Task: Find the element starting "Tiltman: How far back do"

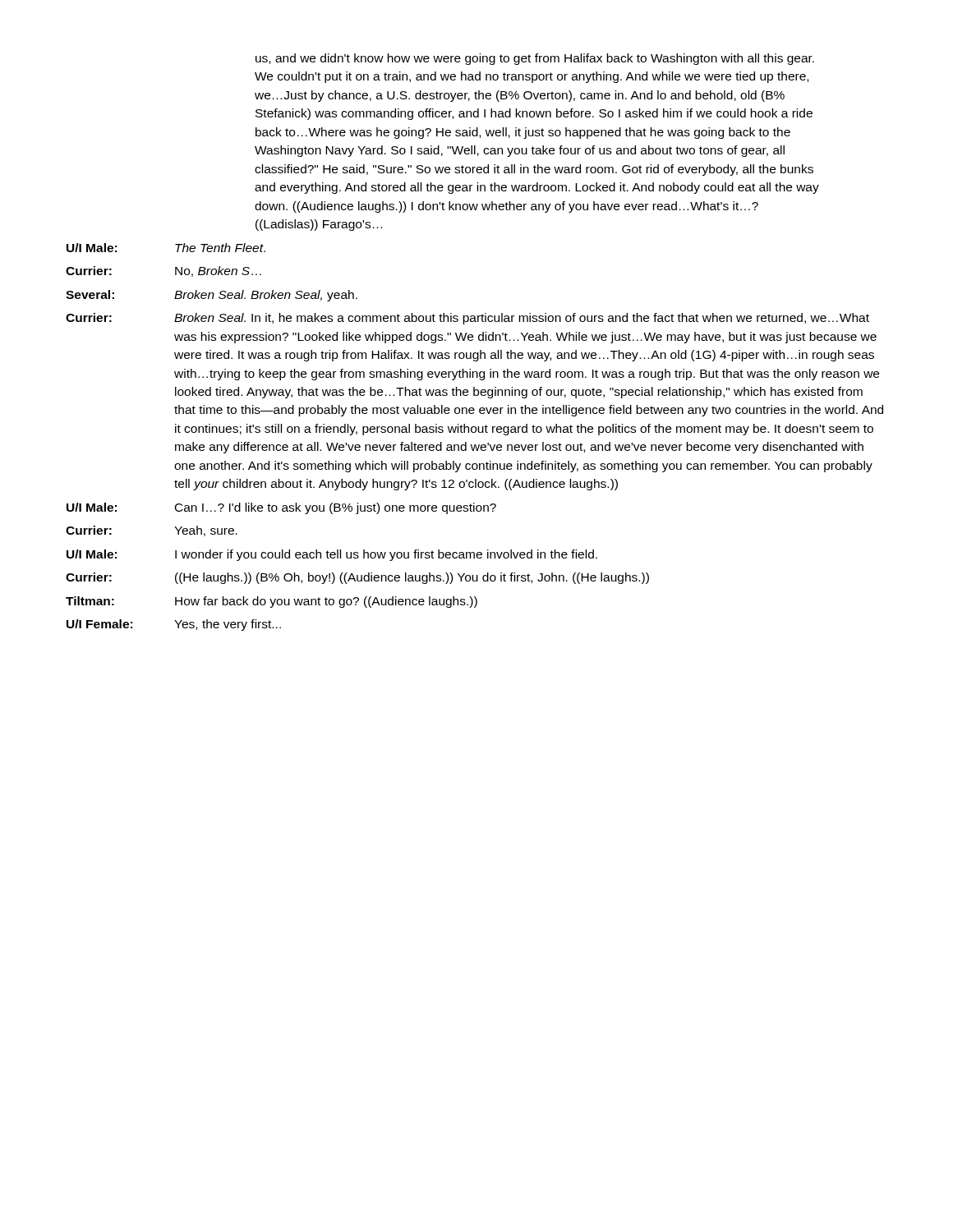Action: click(x=476, y=601)
